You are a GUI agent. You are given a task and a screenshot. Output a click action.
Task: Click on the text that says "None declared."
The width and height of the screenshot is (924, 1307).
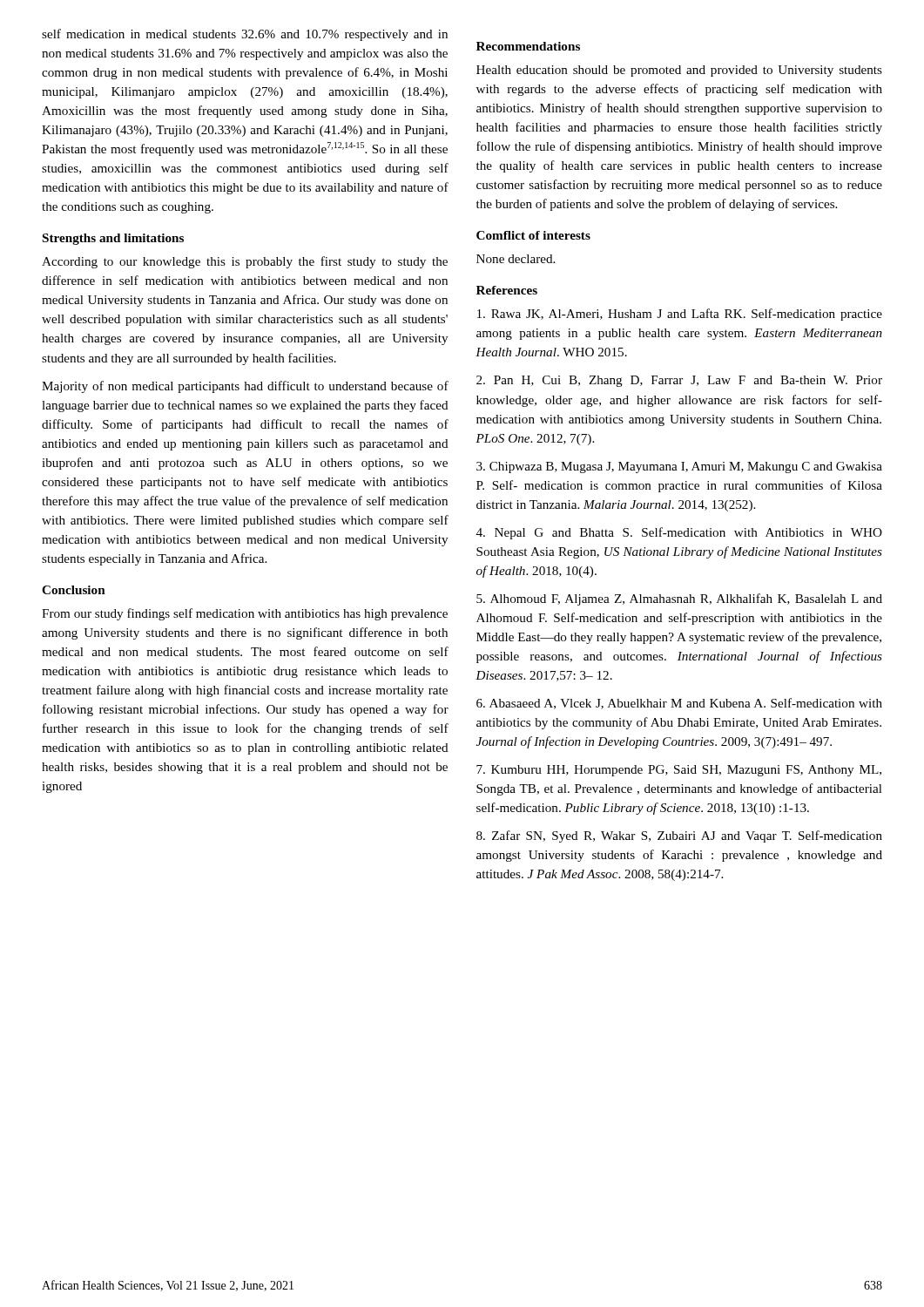516,259
